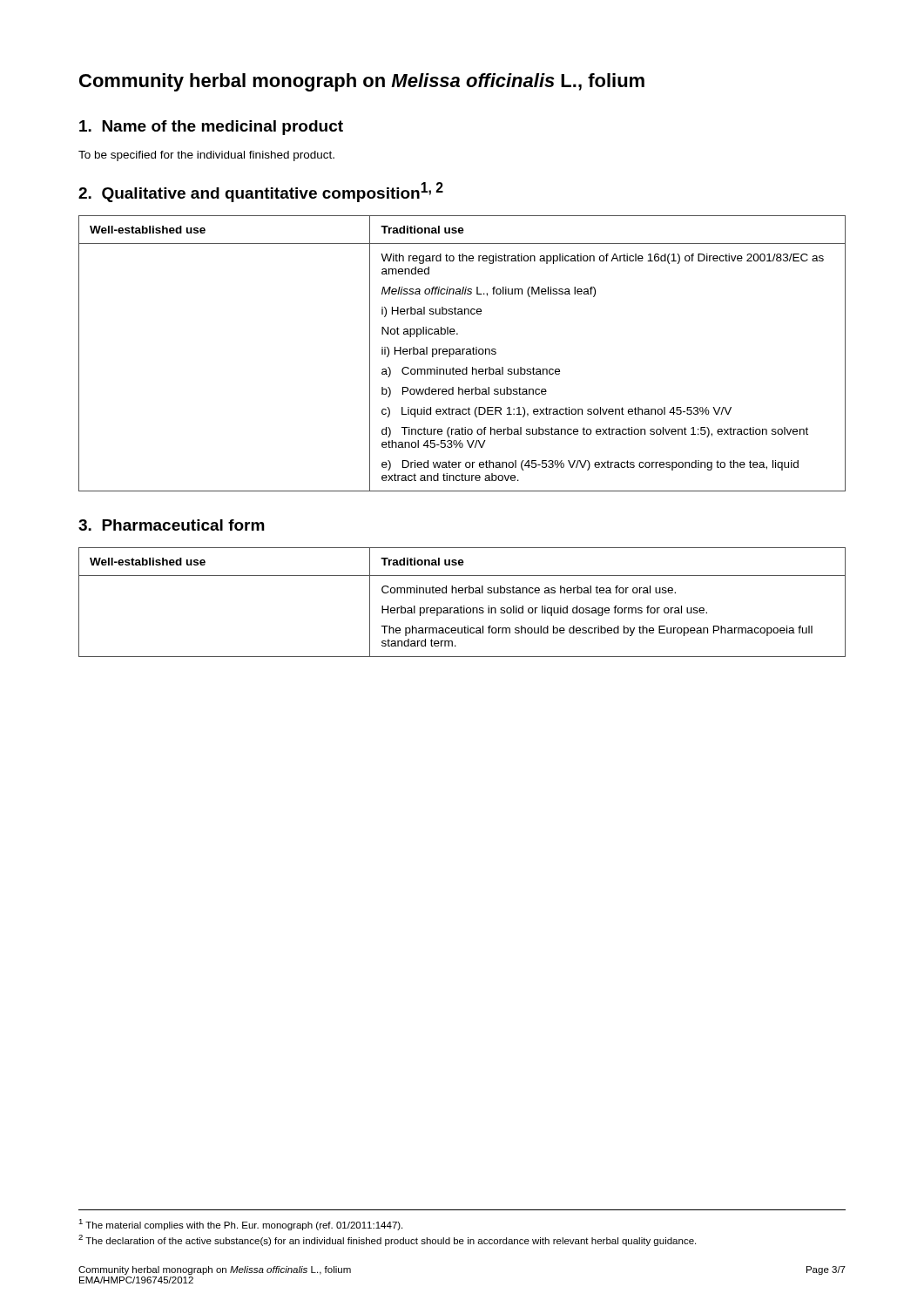Where does it say "2. Qualitative and quantitative composition1, 2"?
This screenshot has height=1307, width=924.
click(261, 192)
